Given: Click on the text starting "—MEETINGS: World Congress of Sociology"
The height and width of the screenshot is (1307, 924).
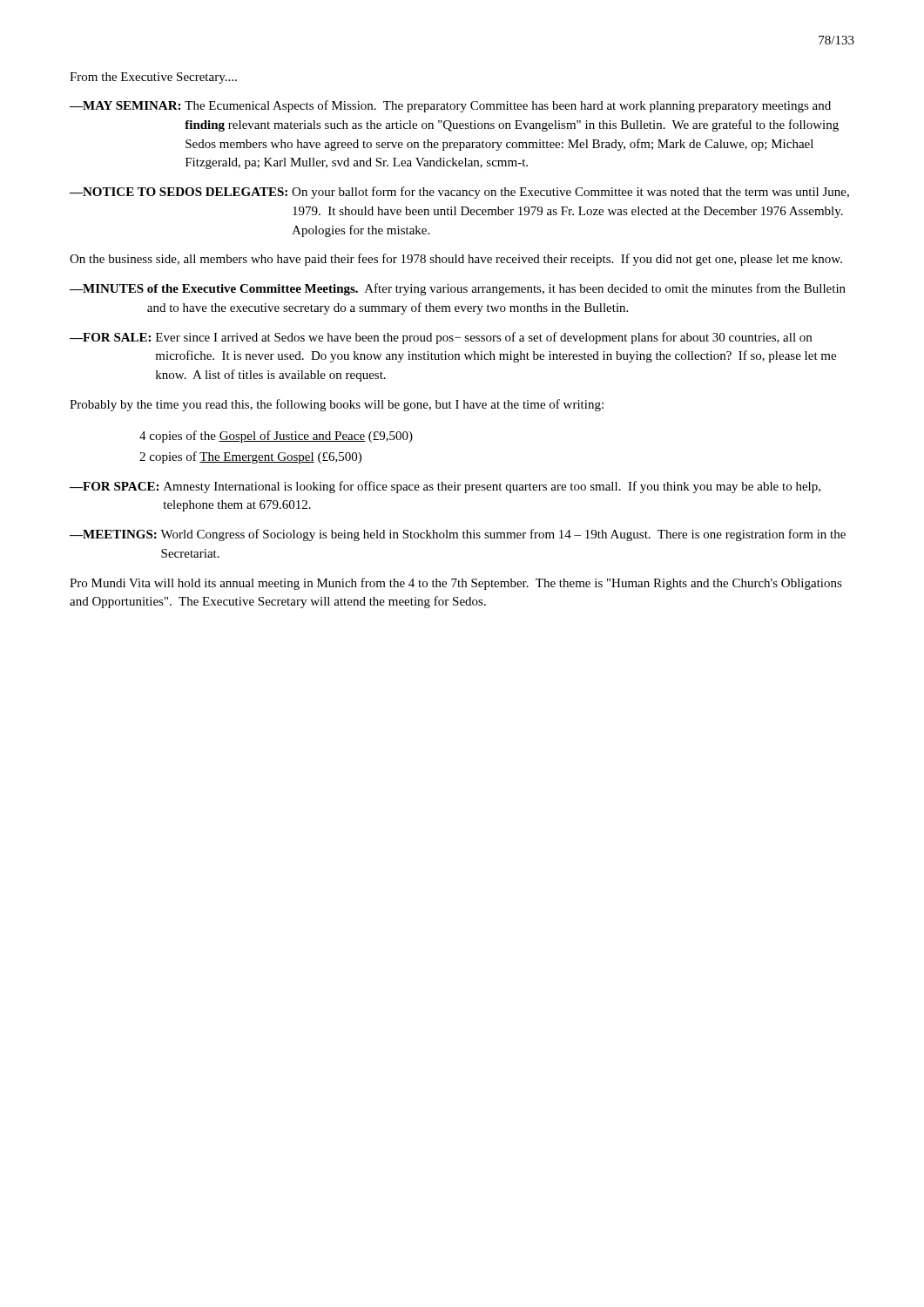Looking at the screenshot, I should pyautogui.click(x=462, y=544).
